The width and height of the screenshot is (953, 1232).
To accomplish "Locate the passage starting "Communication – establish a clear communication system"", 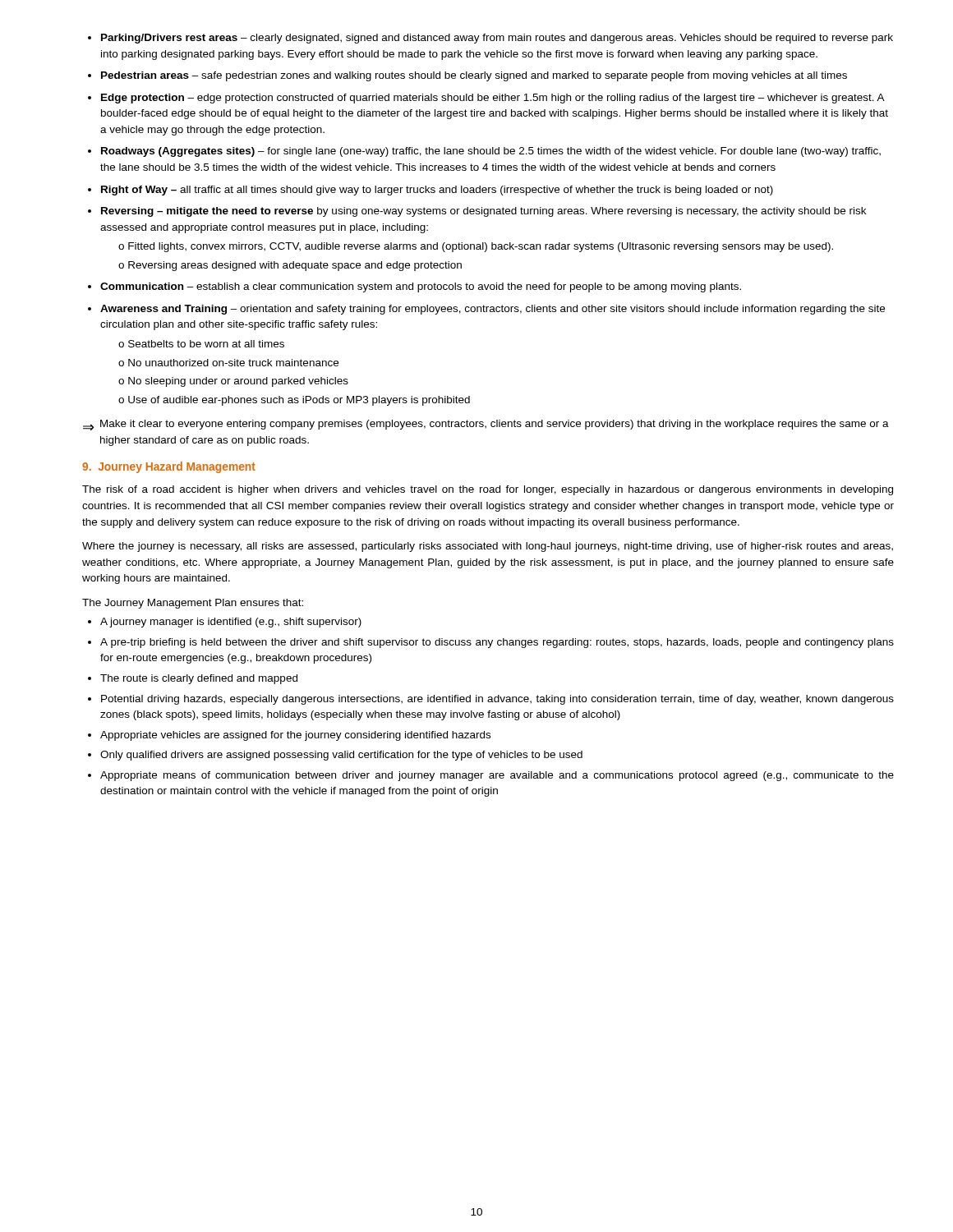I will pyautogui.click(x=497, y=287).
